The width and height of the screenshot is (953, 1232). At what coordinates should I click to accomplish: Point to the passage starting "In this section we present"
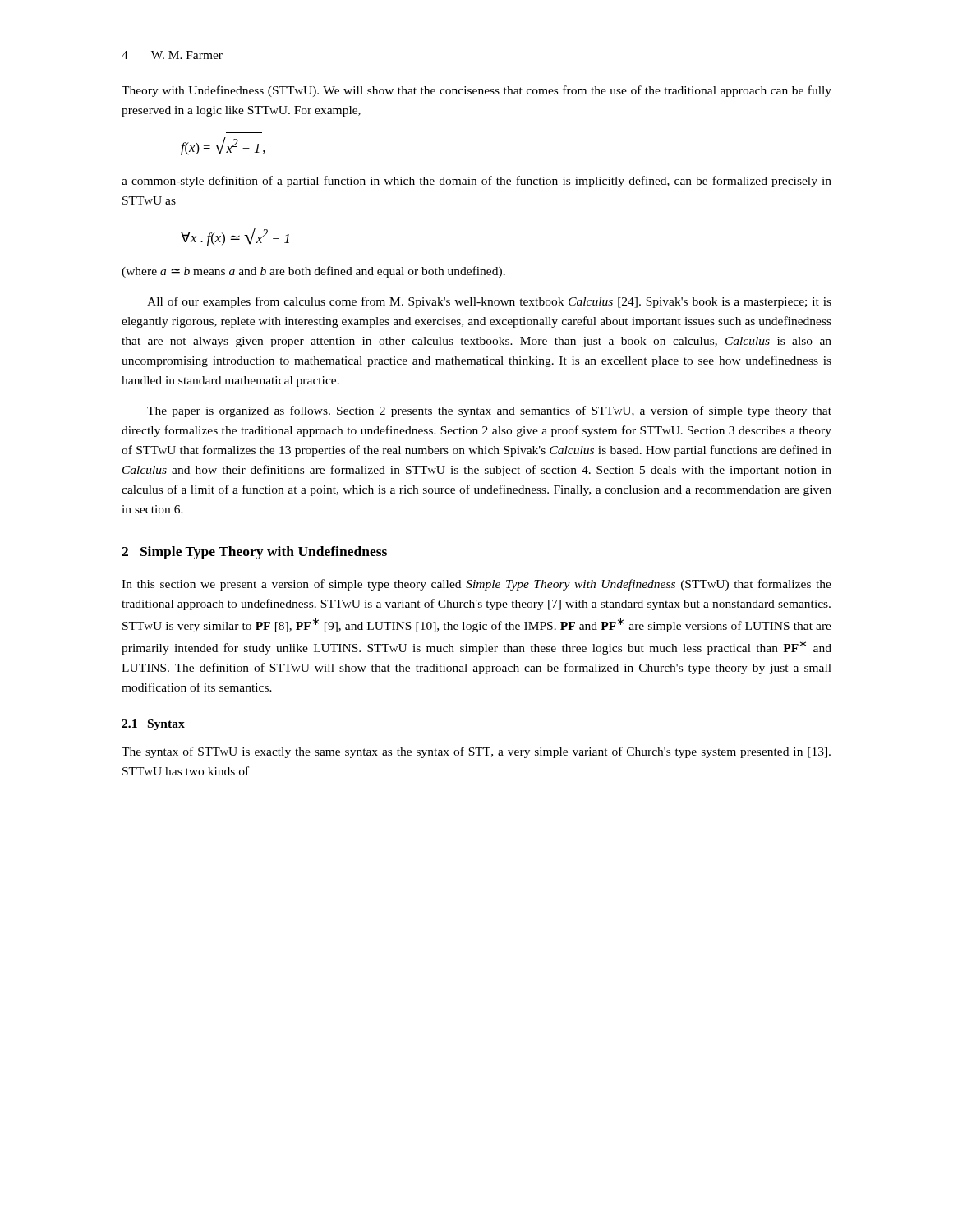pos(476,636)
